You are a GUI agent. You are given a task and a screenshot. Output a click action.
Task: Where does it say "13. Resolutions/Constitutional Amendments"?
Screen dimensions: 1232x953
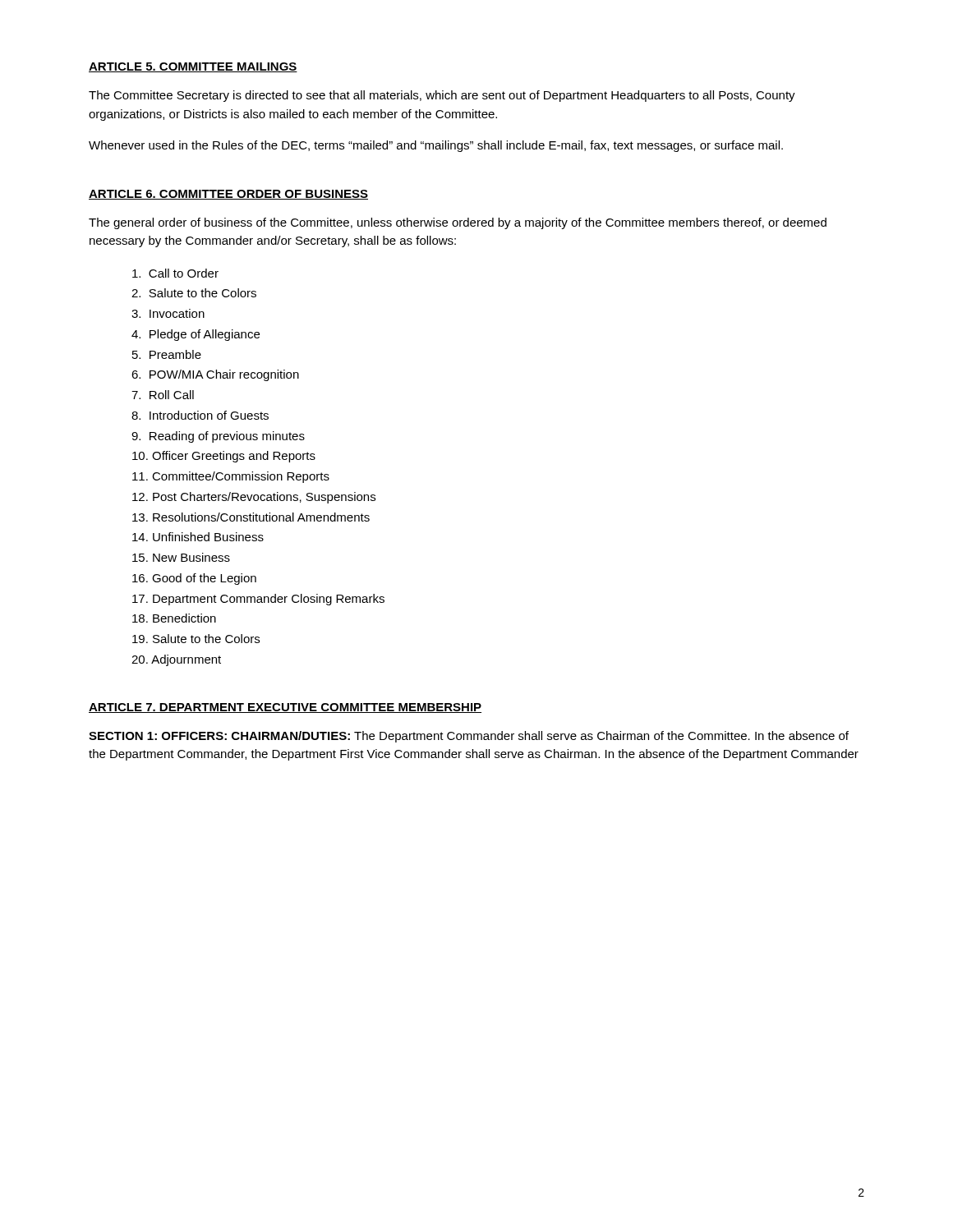(x=251, y=517)
